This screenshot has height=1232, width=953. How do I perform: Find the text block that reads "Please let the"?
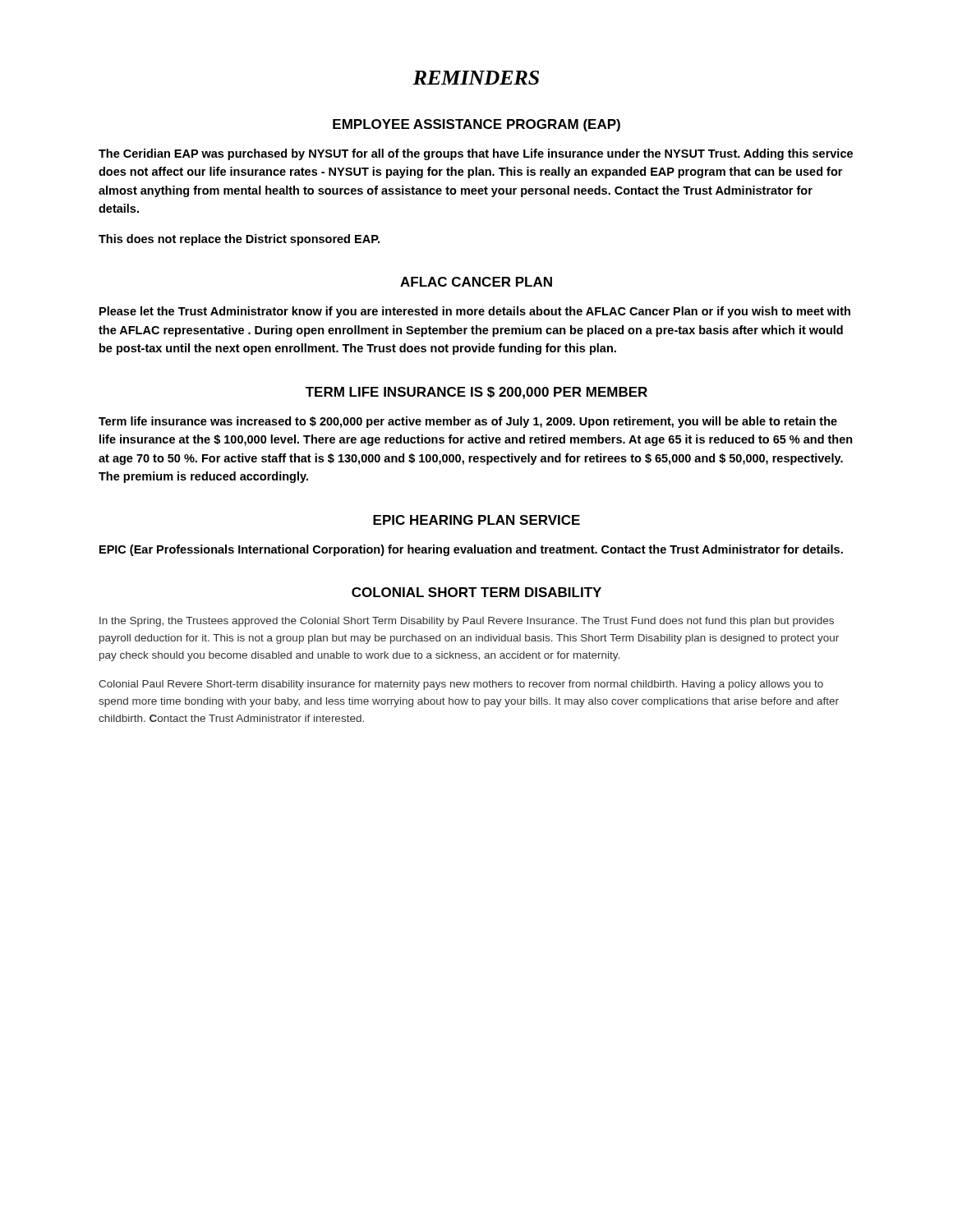[475, 330]
